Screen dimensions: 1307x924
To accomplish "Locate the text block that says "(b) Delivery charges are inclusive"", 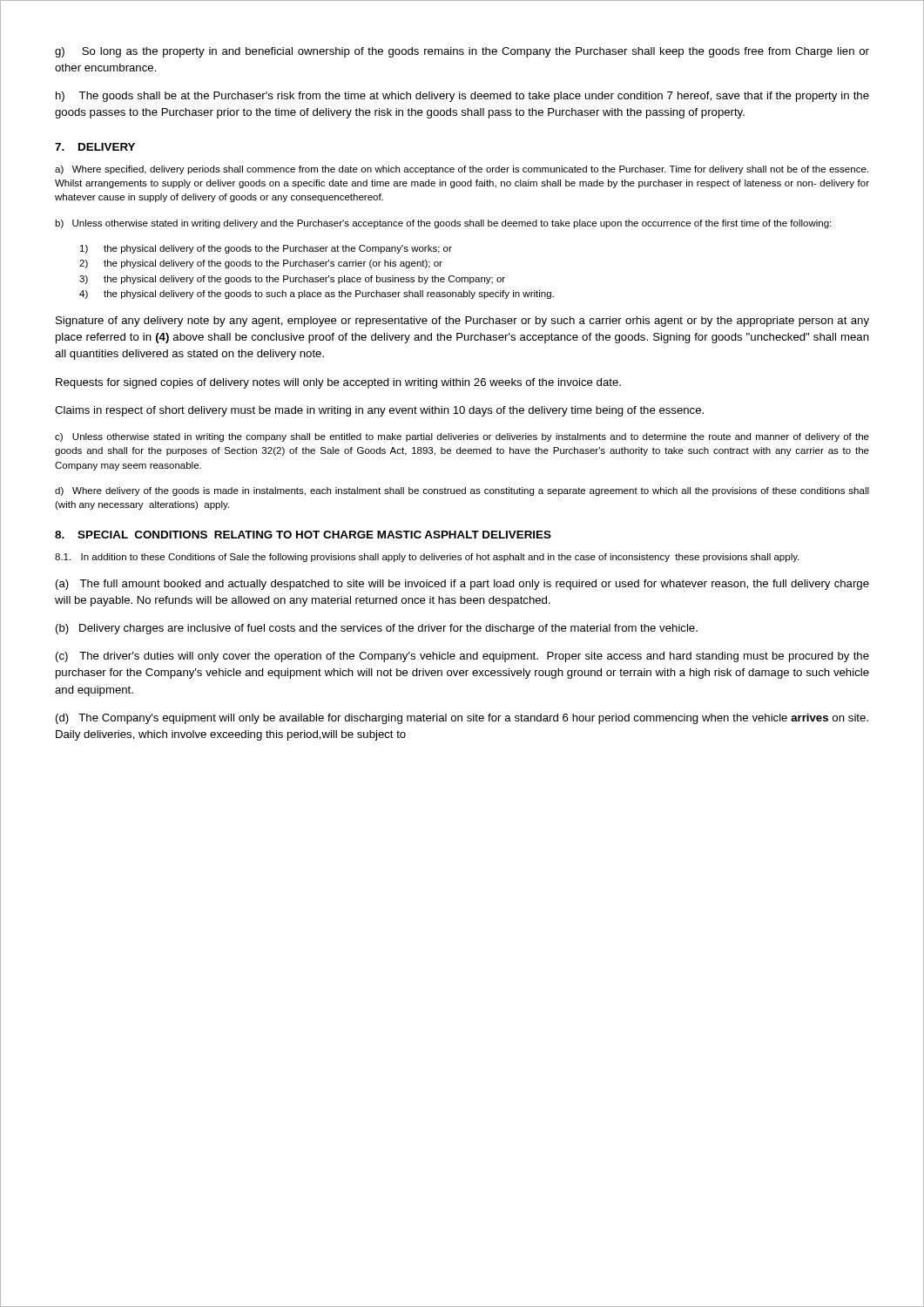I will 377,628.
